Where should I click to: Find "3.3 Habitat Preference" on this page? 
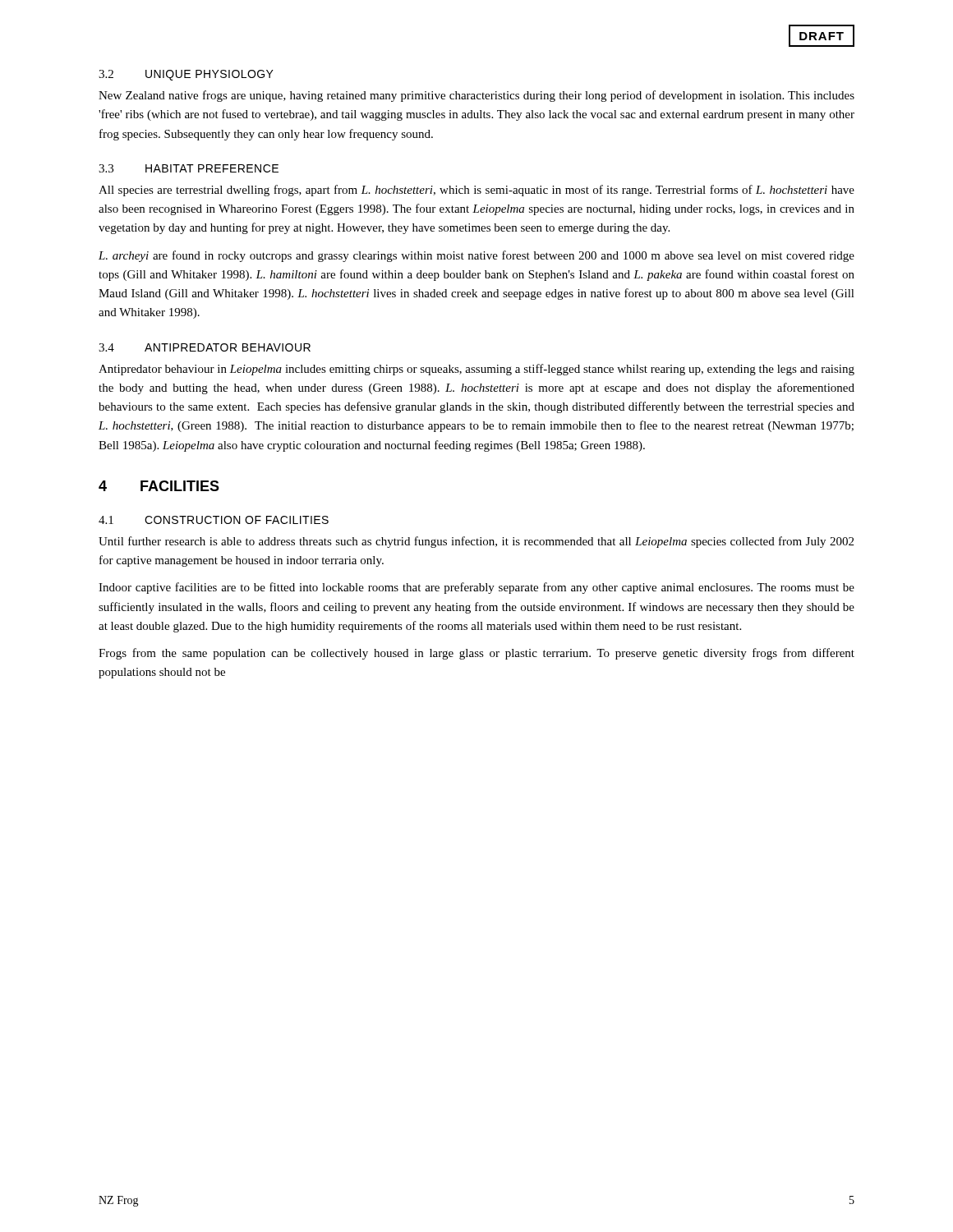click(189, 169)
